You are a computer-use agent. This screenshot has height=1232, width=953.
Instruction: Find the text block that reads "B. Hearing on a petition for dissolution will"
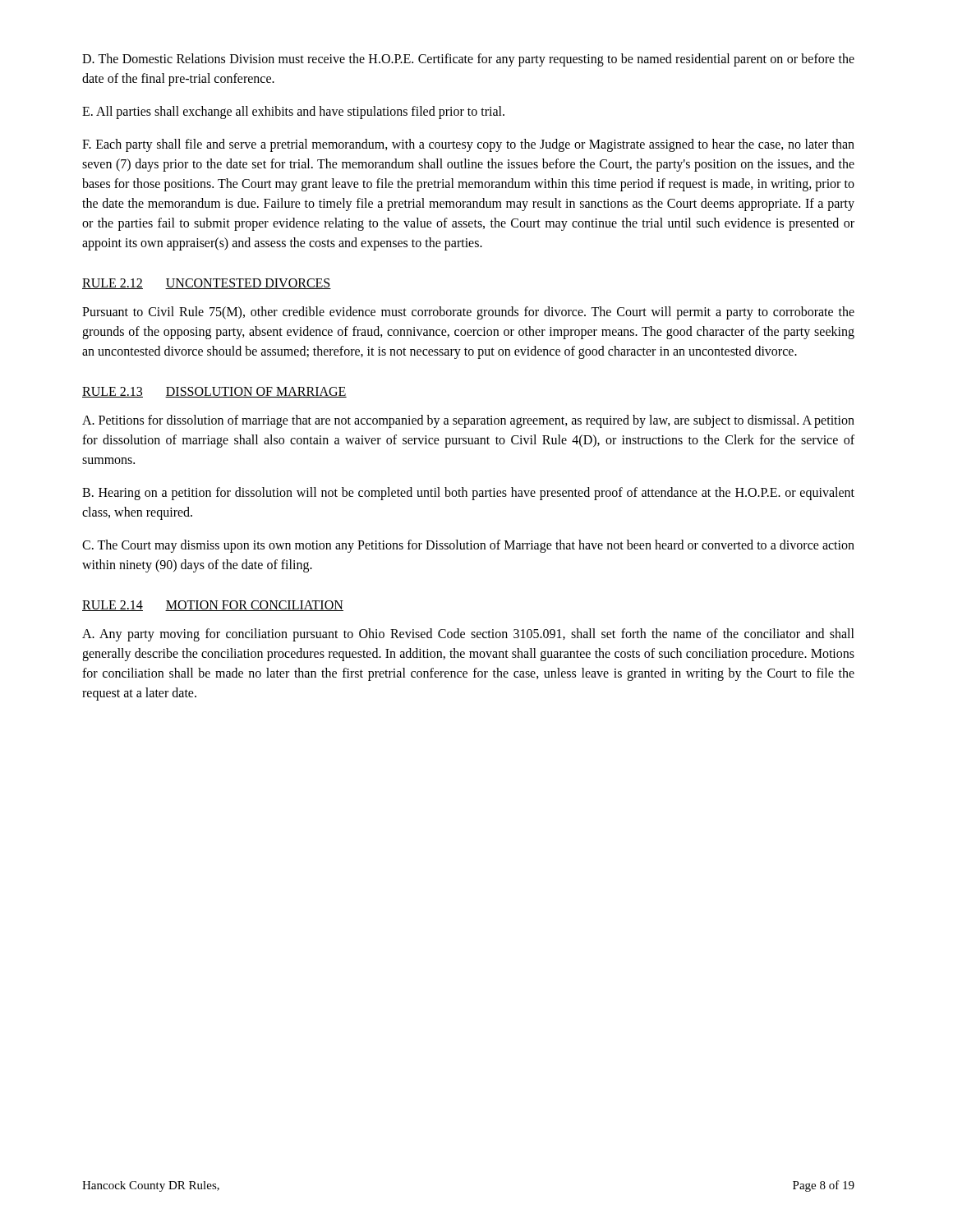pos(468,502)
